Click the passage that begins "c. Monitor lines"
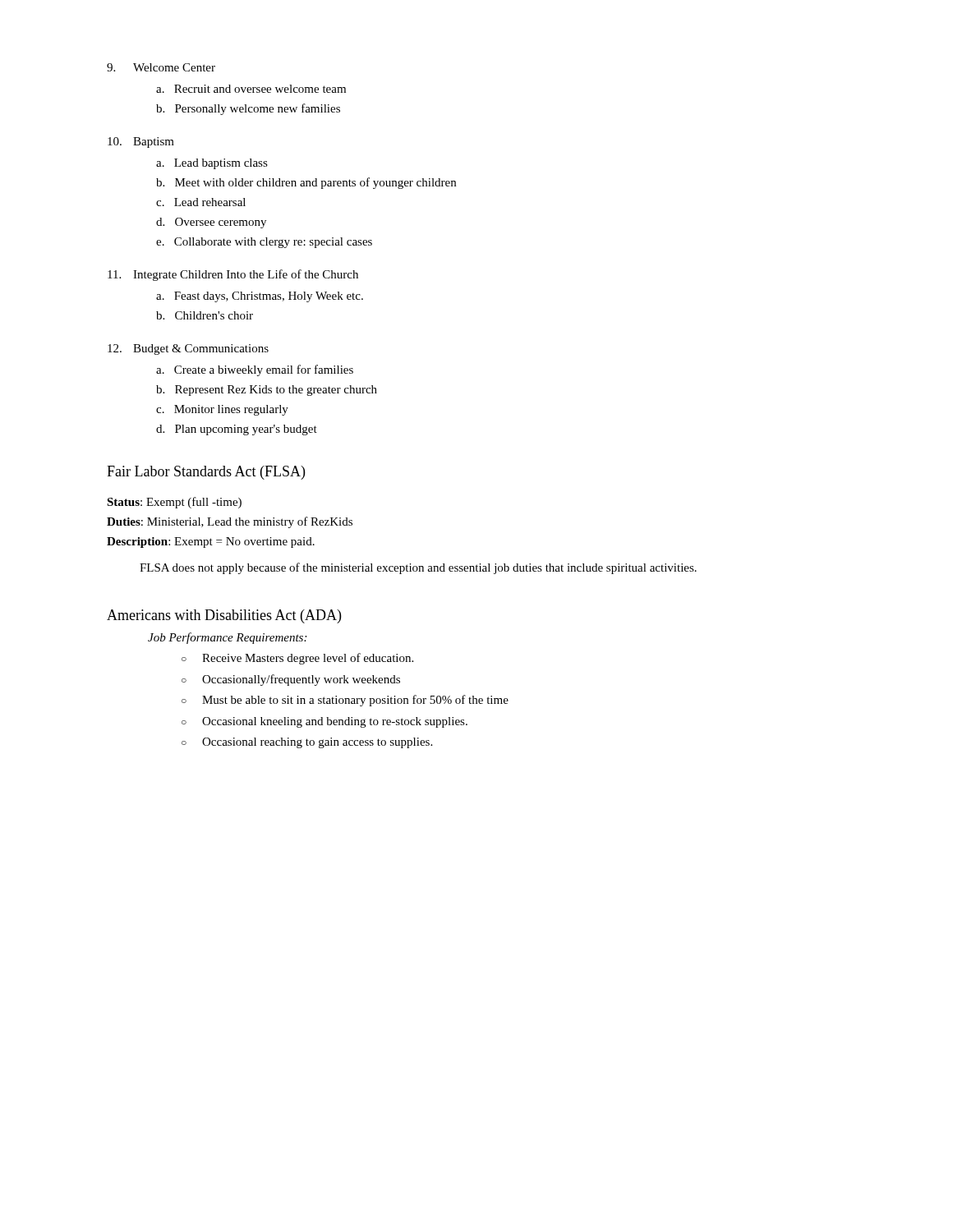This screenshot has height=1232, width=953. (222, 409)
